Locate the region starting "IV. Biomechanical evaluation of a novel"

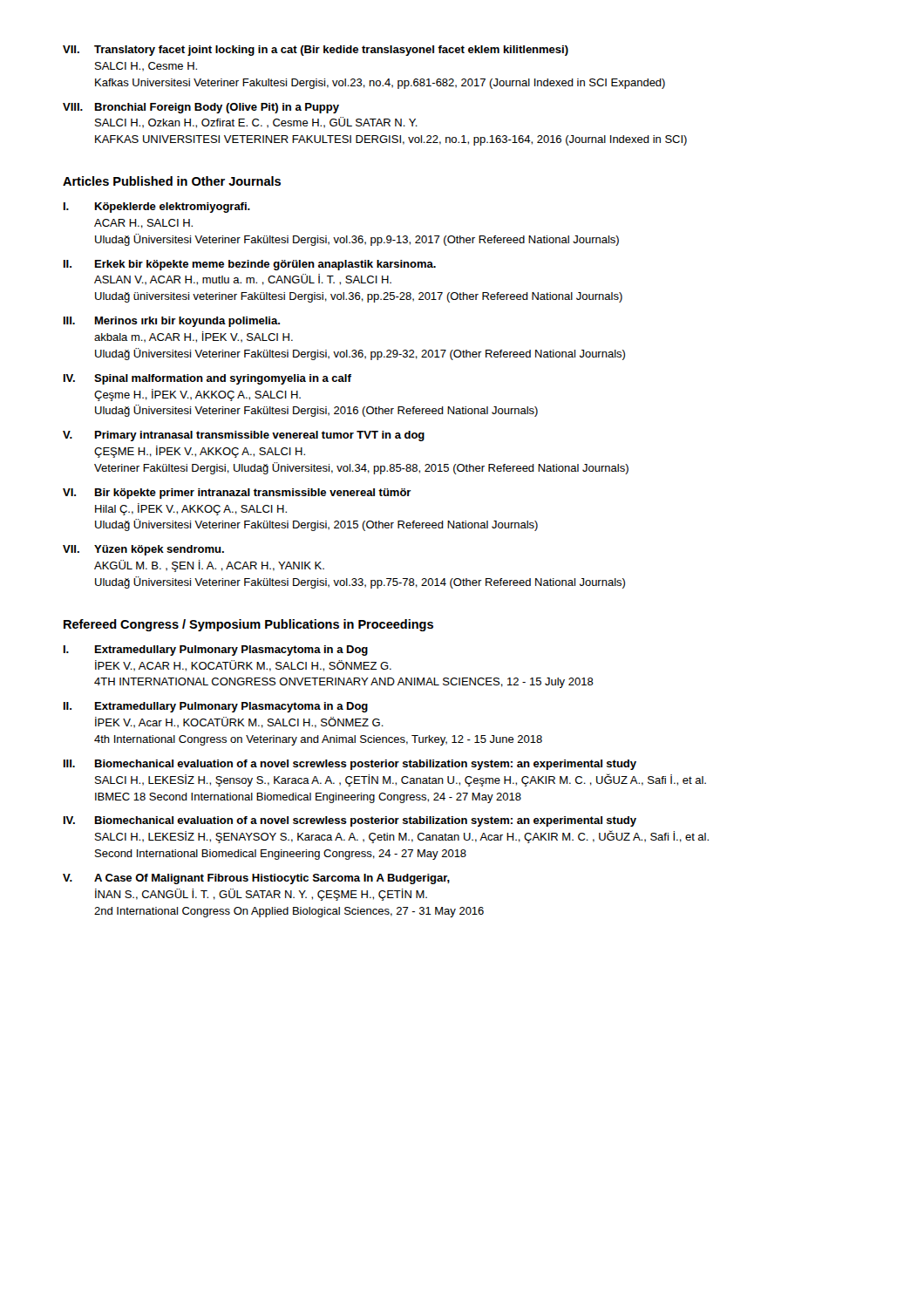pyautogui.click(x=462, y=838)
